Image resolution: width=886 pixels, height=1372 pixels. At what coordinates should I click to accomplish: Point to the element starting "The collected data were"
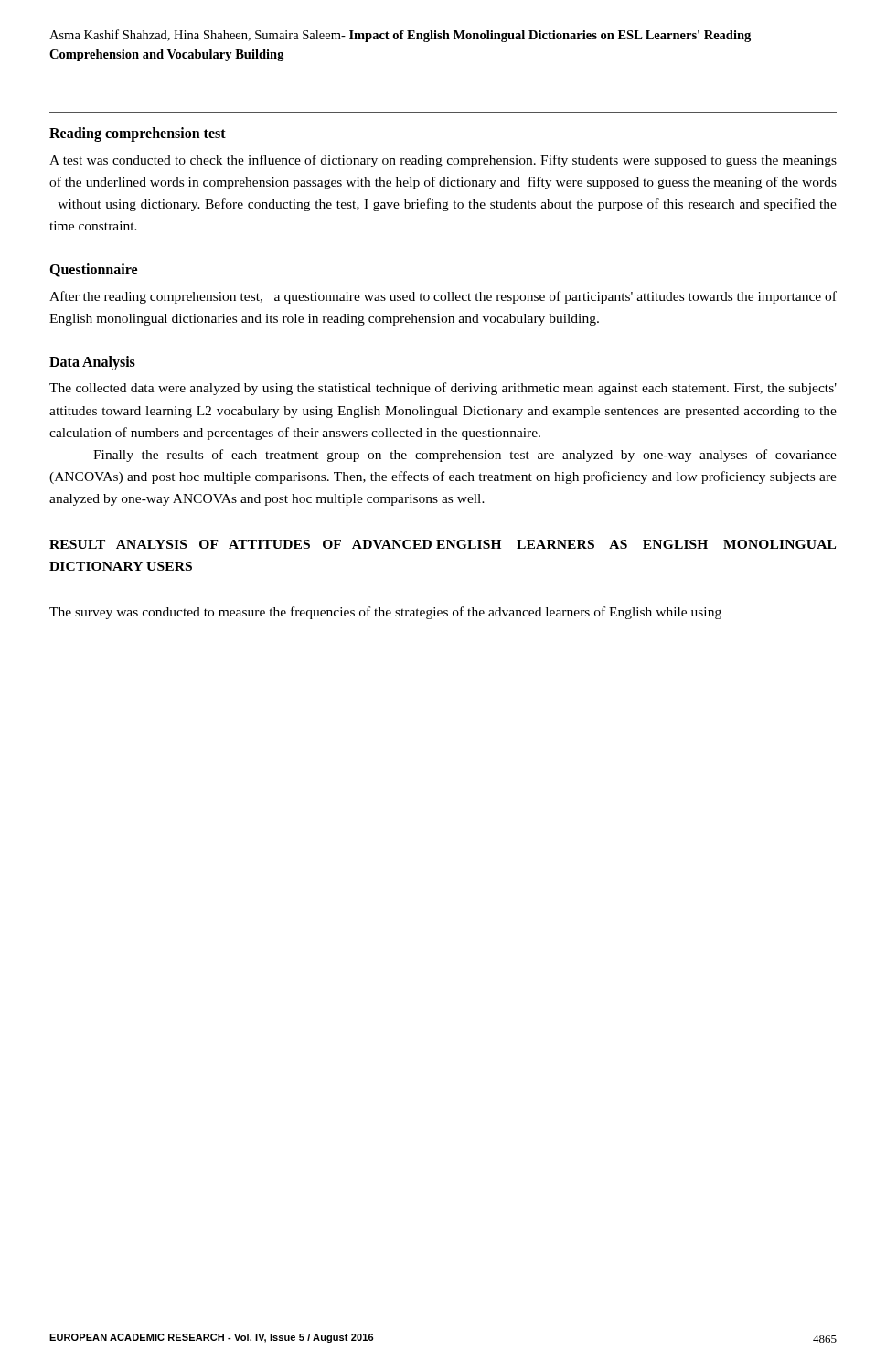(443, 443)
